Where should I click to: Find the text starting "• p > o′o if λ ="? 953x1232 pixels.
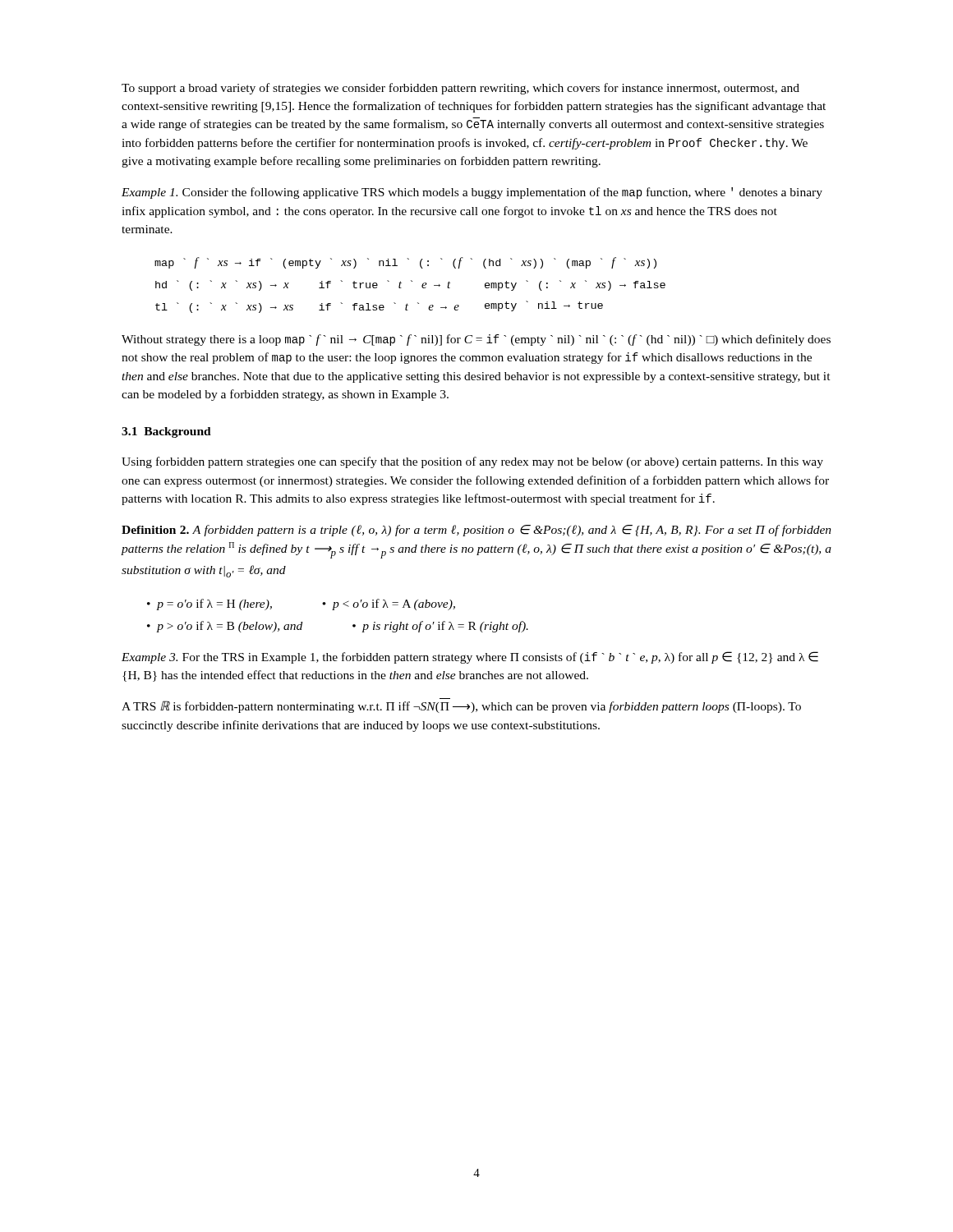pos(230,625)
